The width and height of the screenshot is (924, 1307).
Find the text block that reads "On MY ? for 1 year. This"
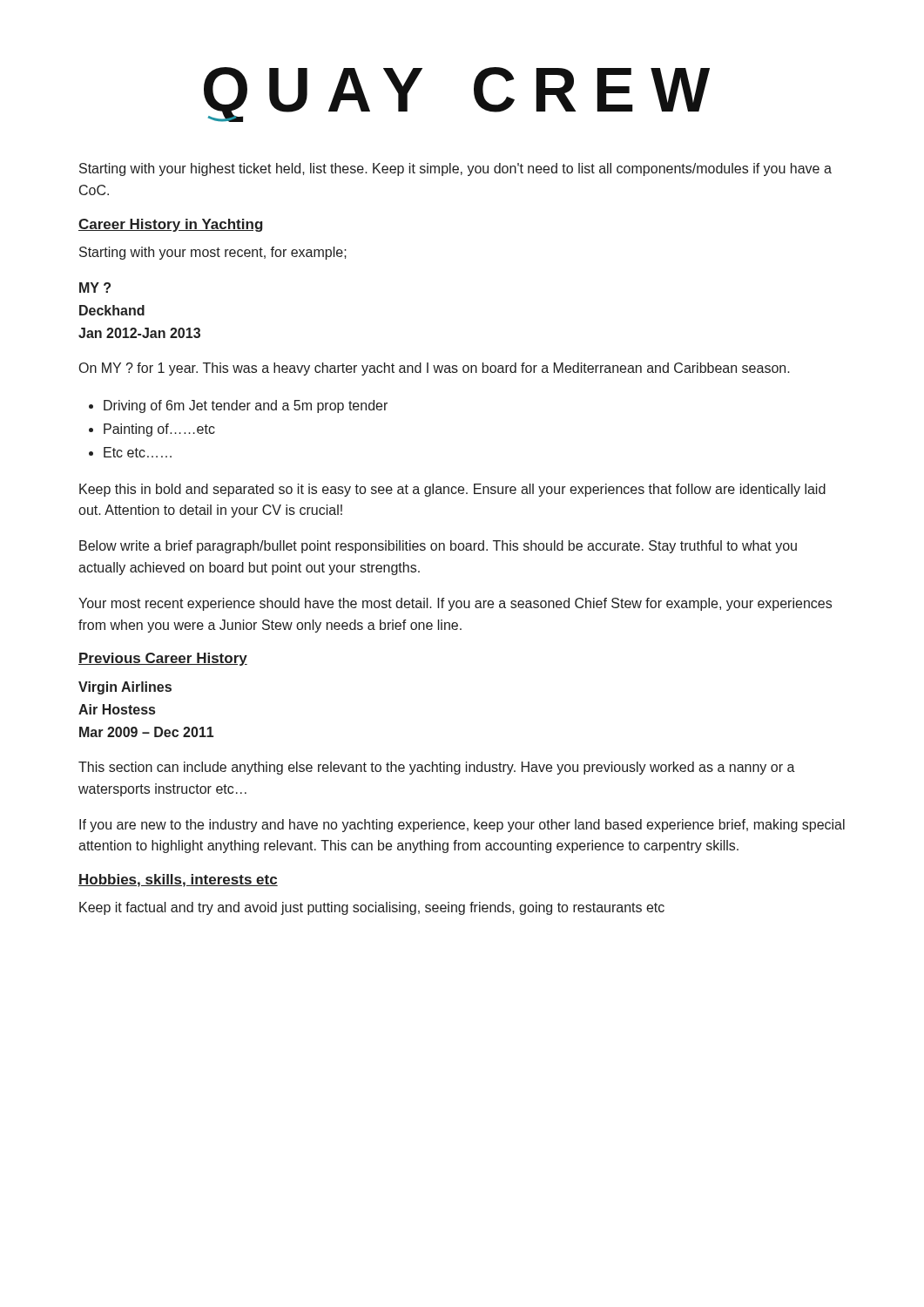click(434, 368)
